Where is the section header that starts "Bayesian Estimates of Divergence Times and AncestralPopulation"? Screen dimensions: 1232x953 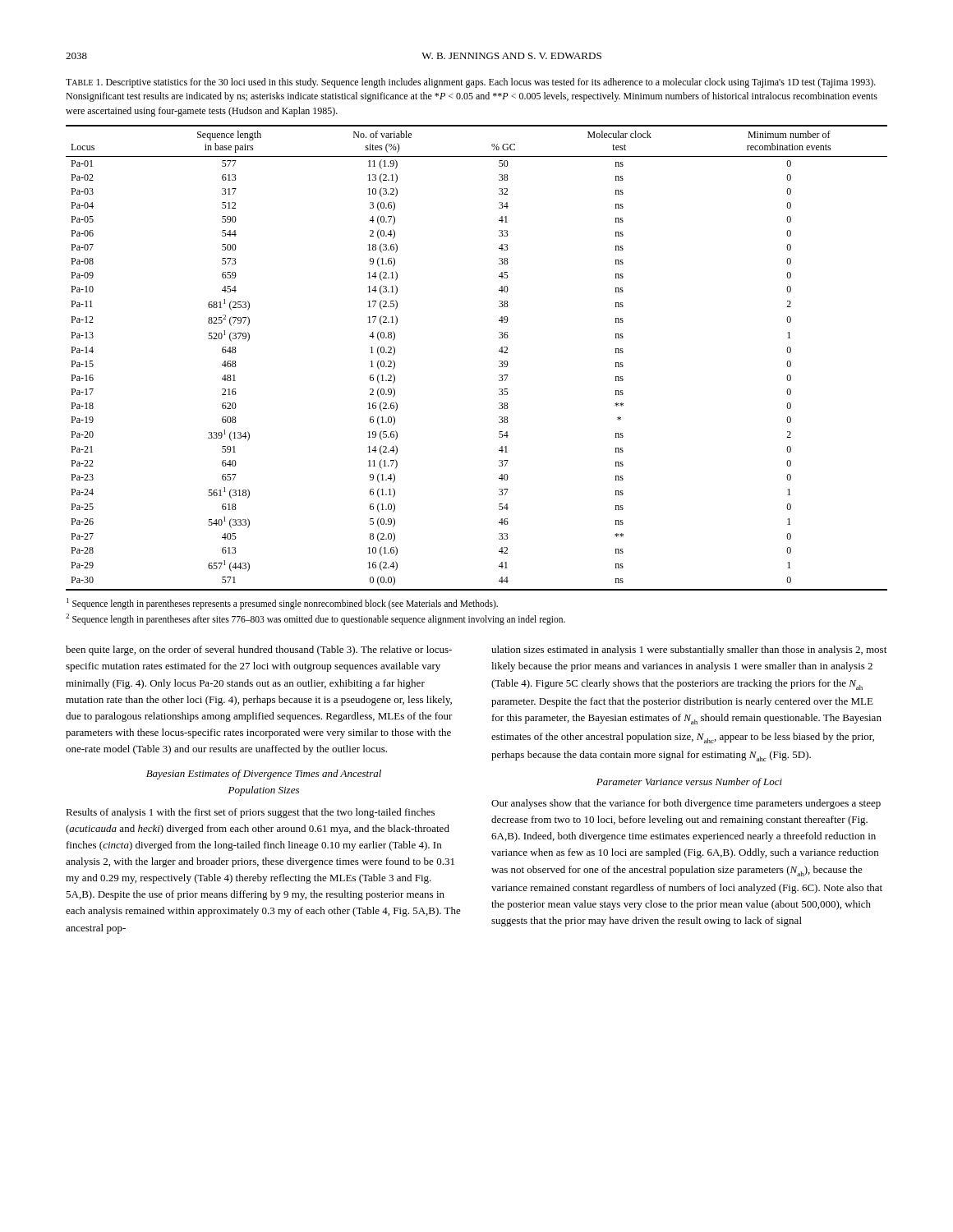coord(264,782)
